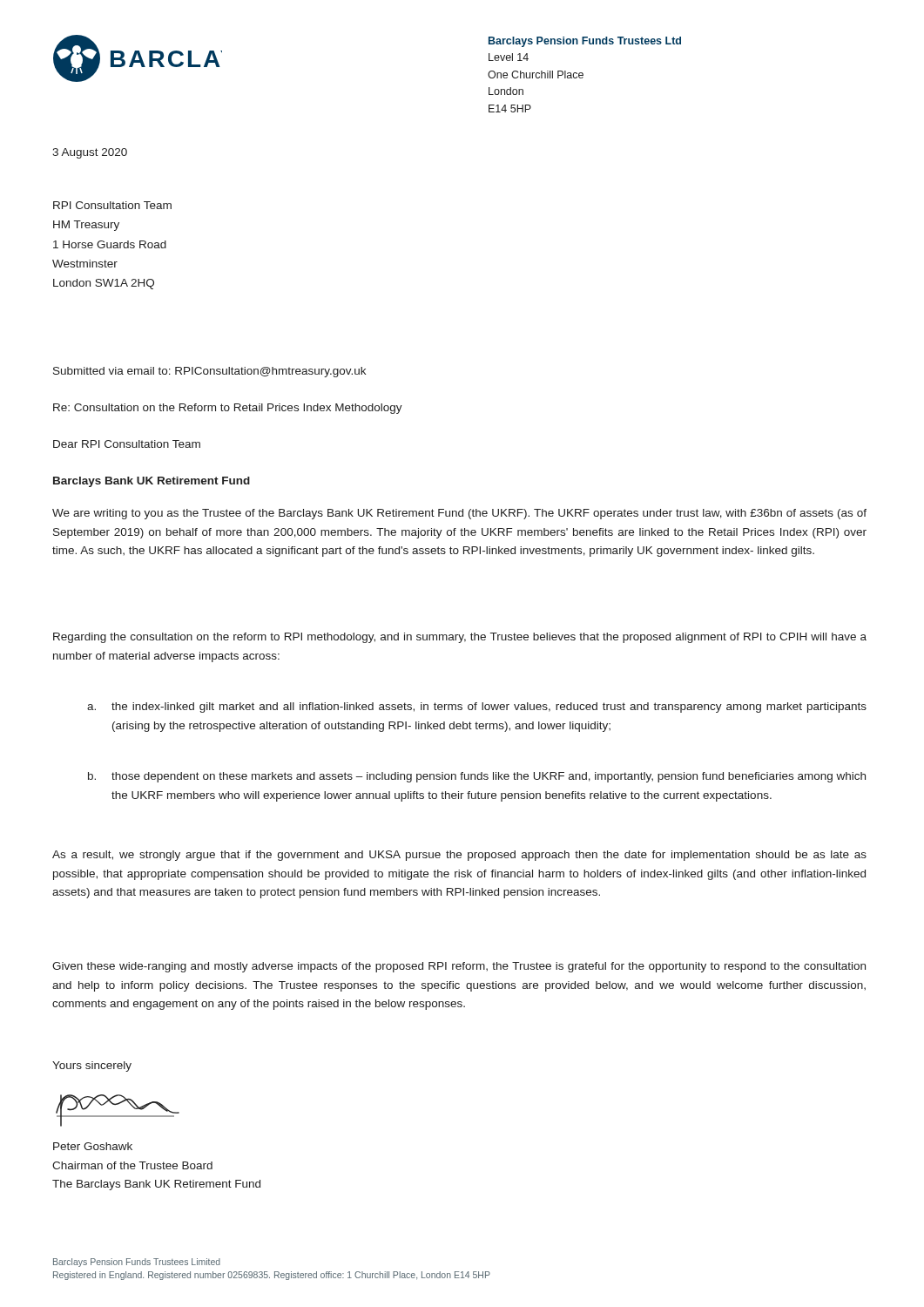Locate the text block containing "Regarding the consultation on the reform to RPI"
Viewport: 924px width, 1307px height.
coord(459,646)
